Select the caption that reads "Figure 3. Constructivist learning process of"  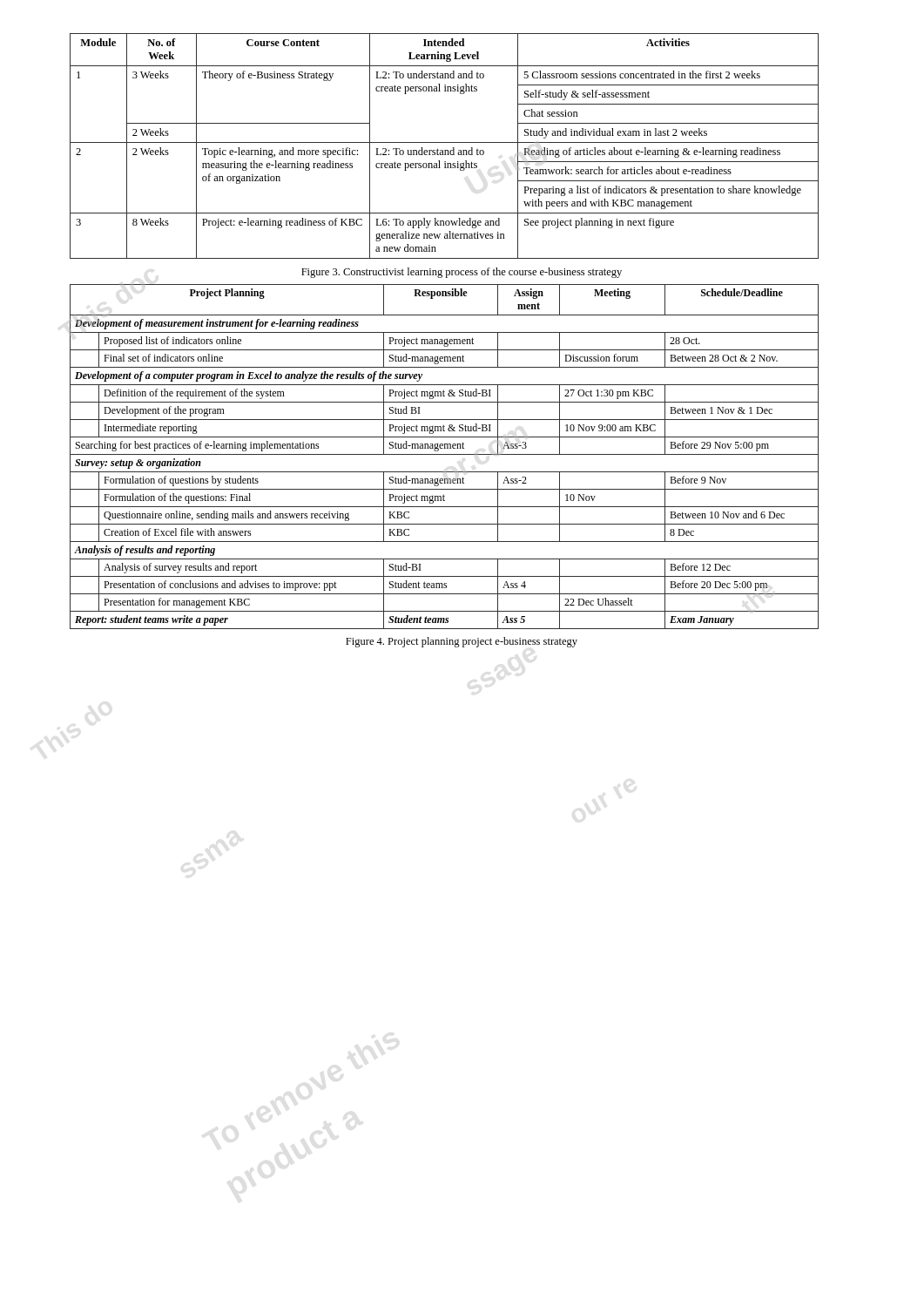(462, 272)
